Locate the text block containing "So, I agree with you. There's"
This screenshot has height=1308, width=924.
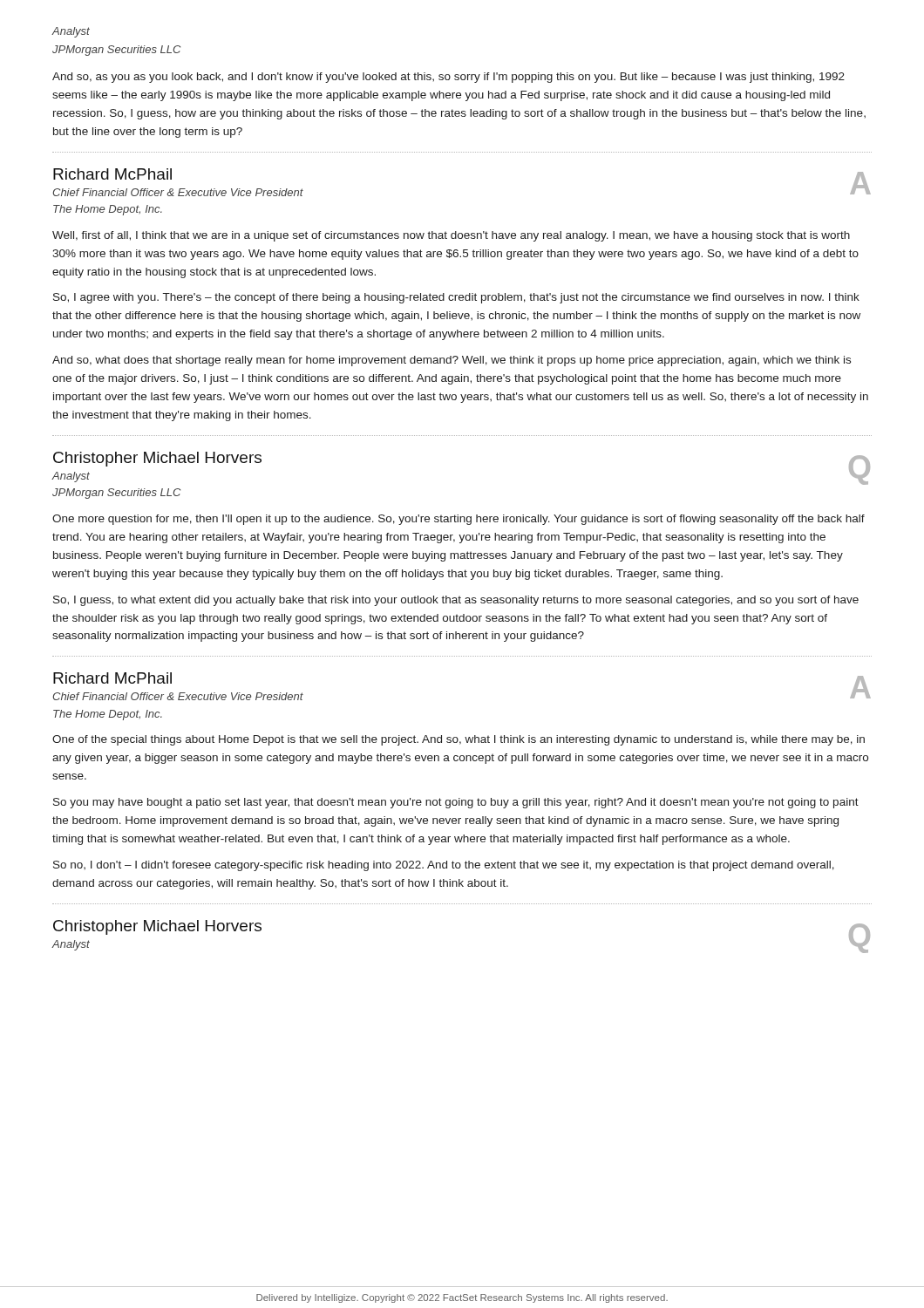462,316
